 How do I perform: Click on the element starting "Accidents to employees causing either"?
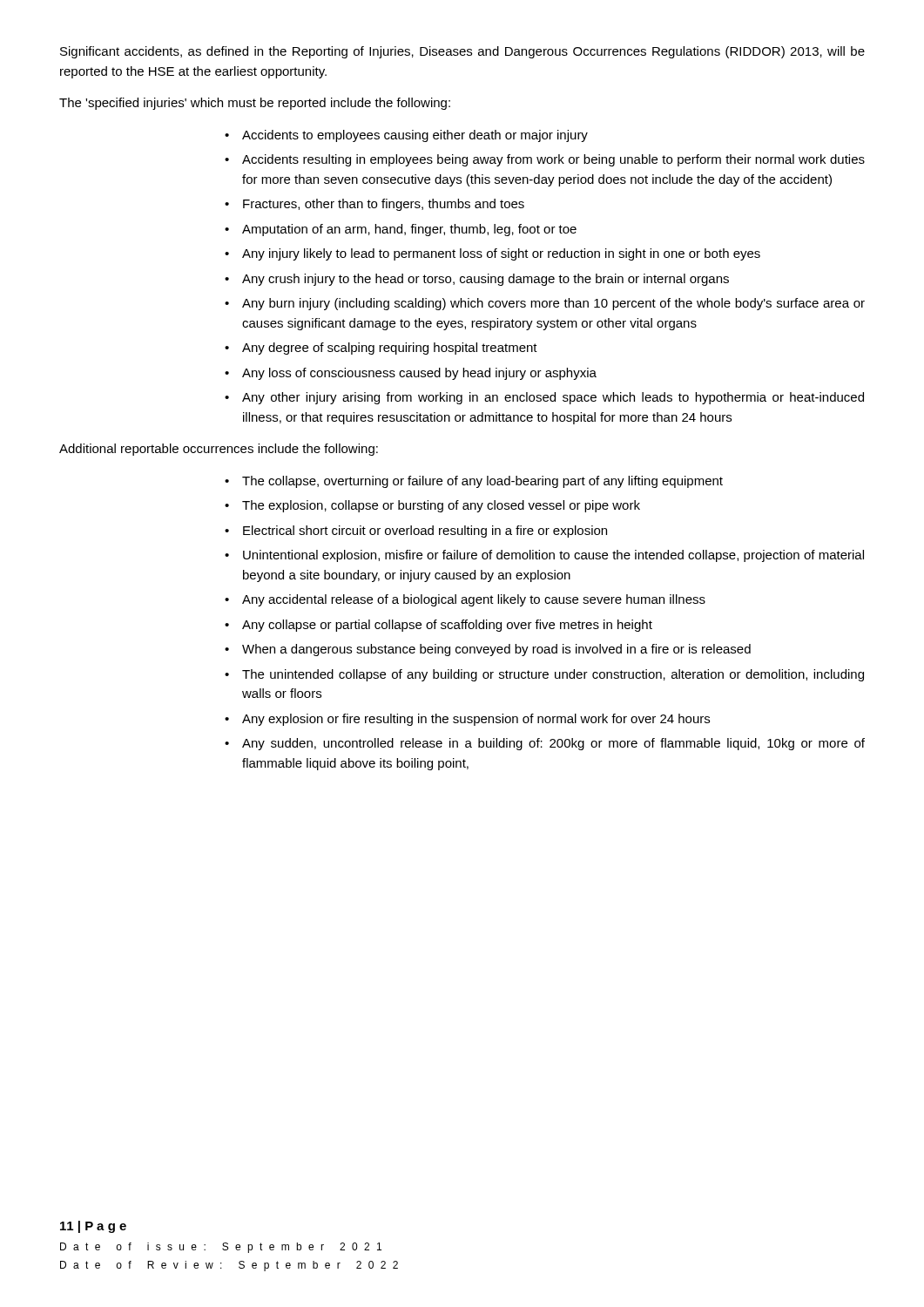[x=415, y=134]
